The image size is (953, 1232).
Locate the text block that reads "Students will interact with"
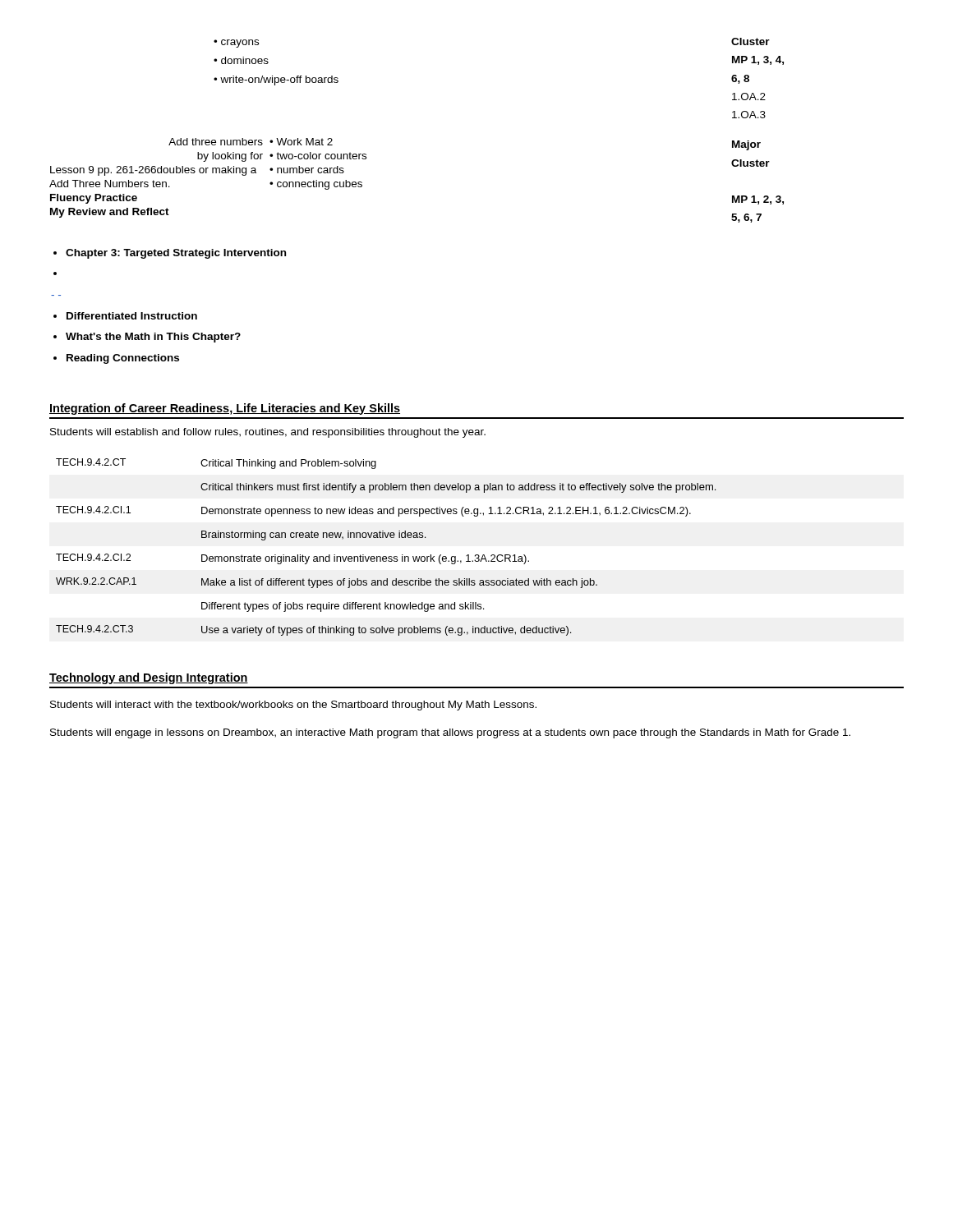point(293,704)
